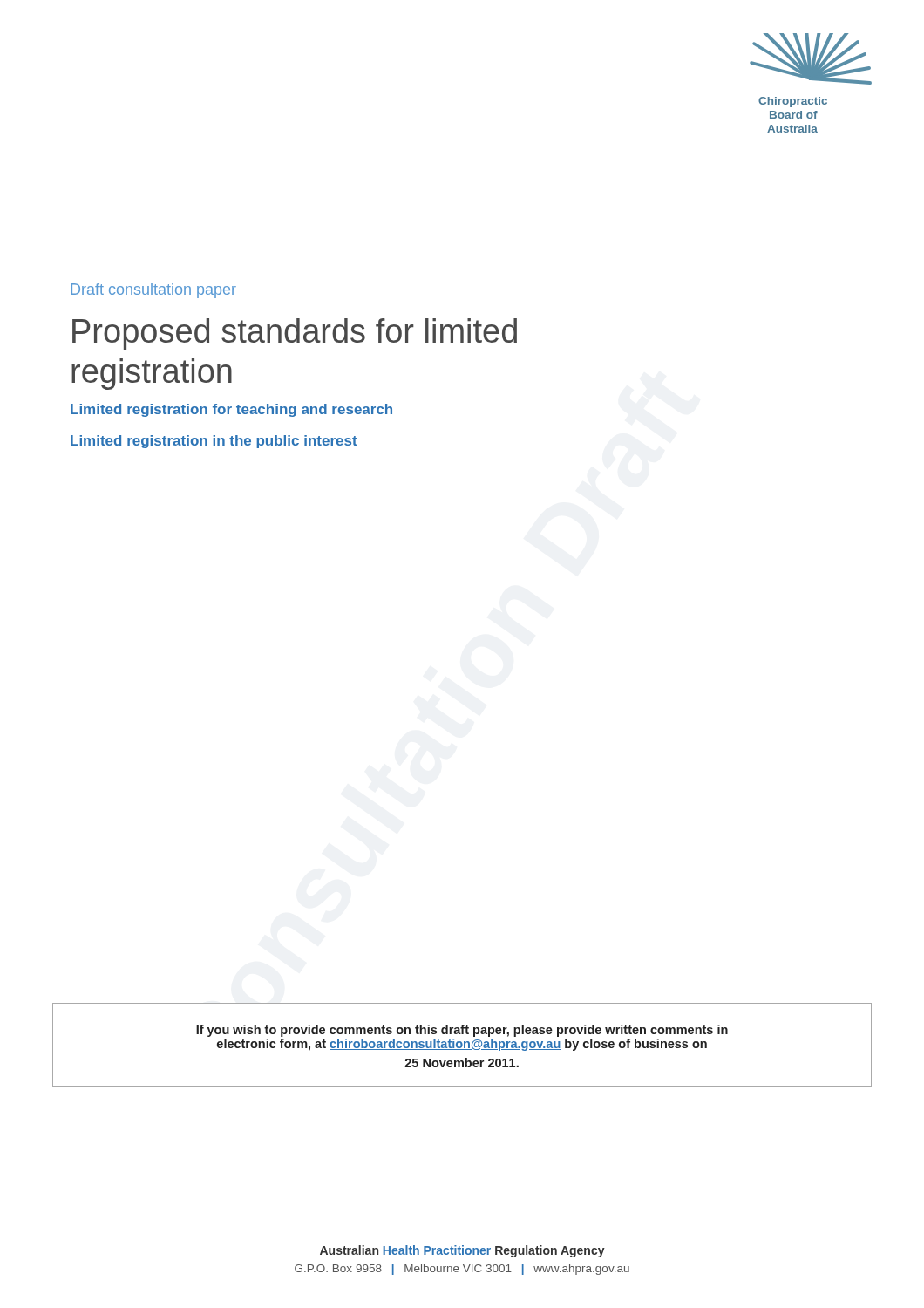The height and width of the screenshot is (1308, 924).
Task: Navigate to the text starting "Limited registration for"
Action: click(x=232, y=409)
